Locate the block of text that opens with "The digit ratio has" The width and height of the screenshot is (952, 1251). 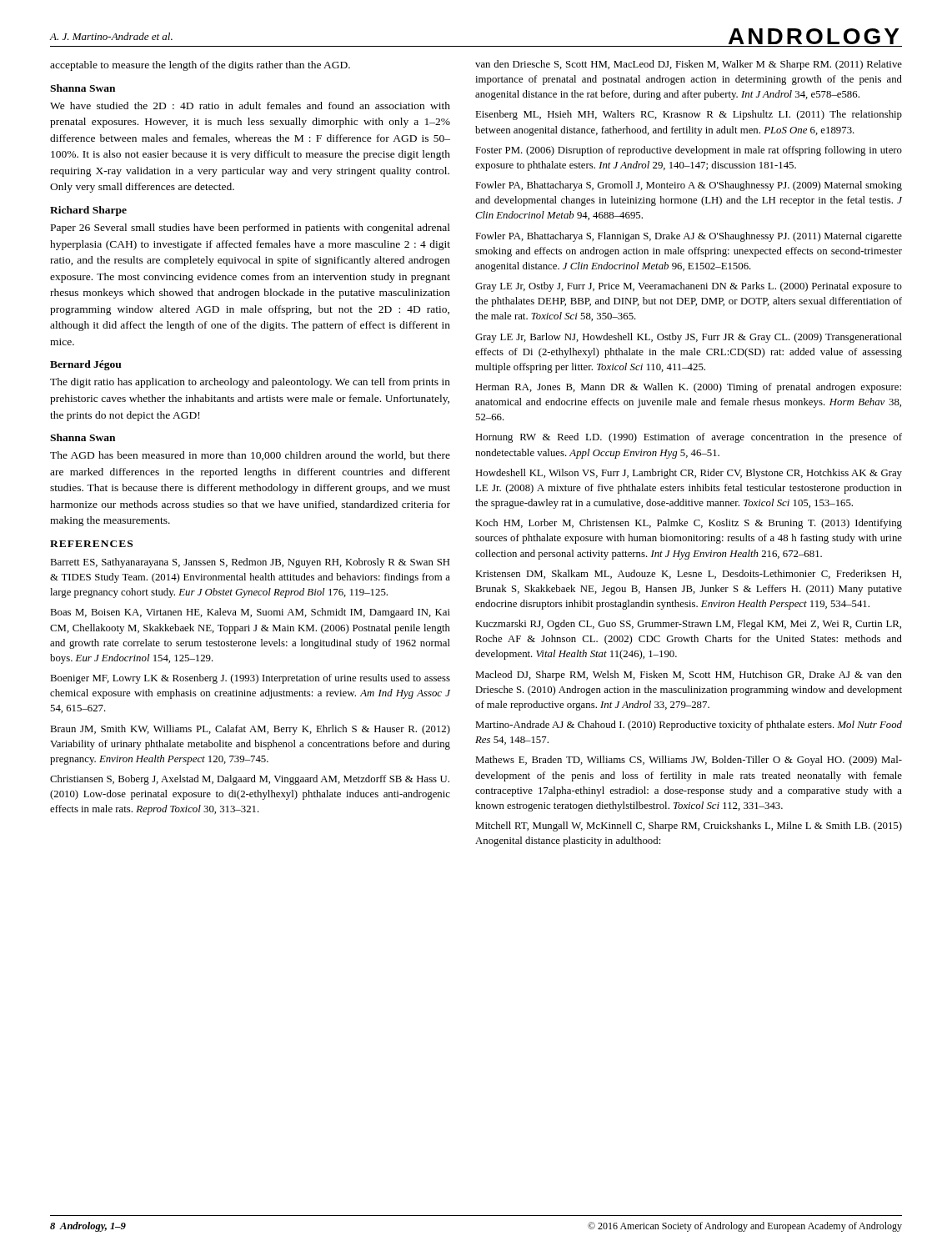click(x=250, y=399)
